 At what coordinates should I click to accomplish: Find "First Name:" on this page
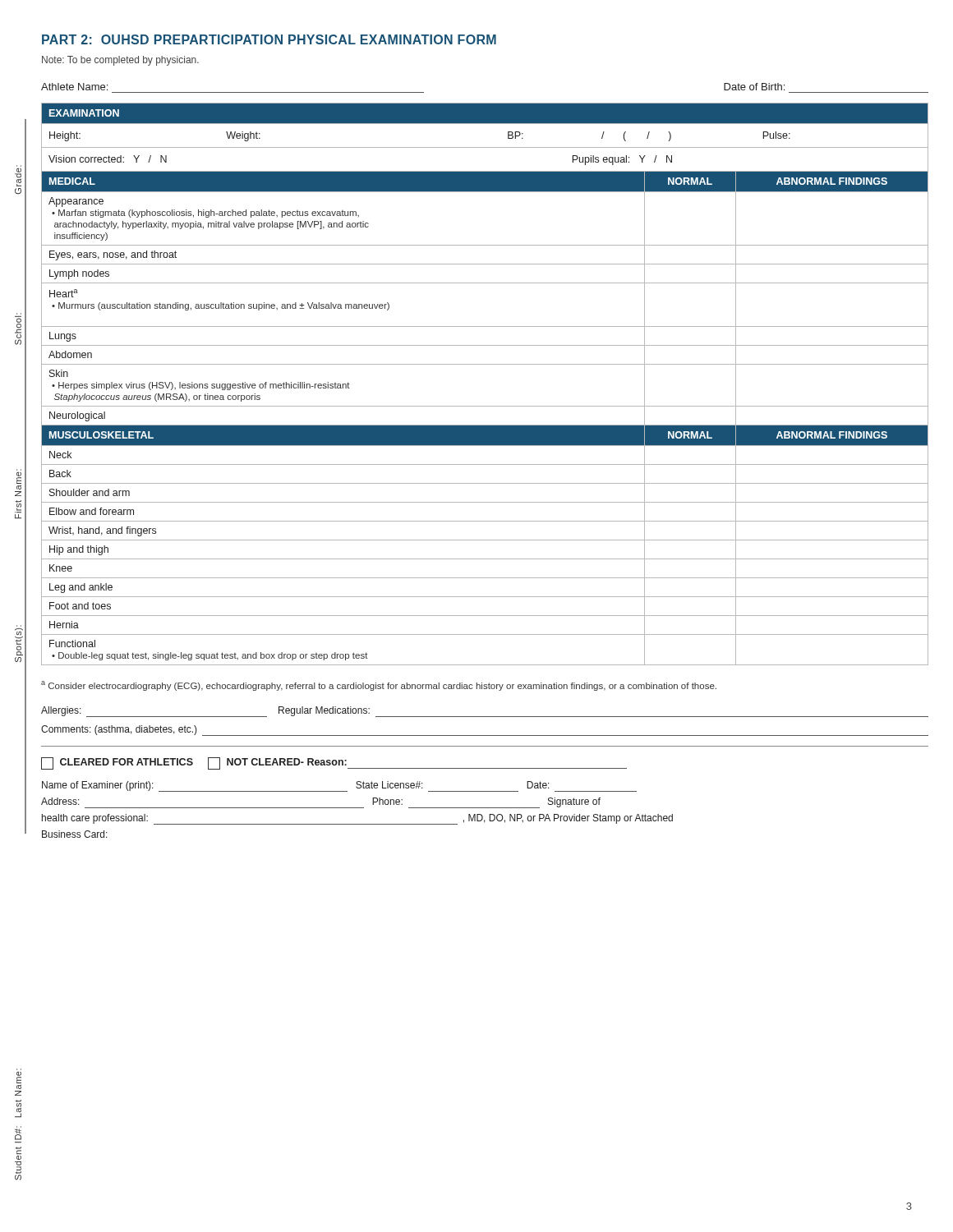18,494
